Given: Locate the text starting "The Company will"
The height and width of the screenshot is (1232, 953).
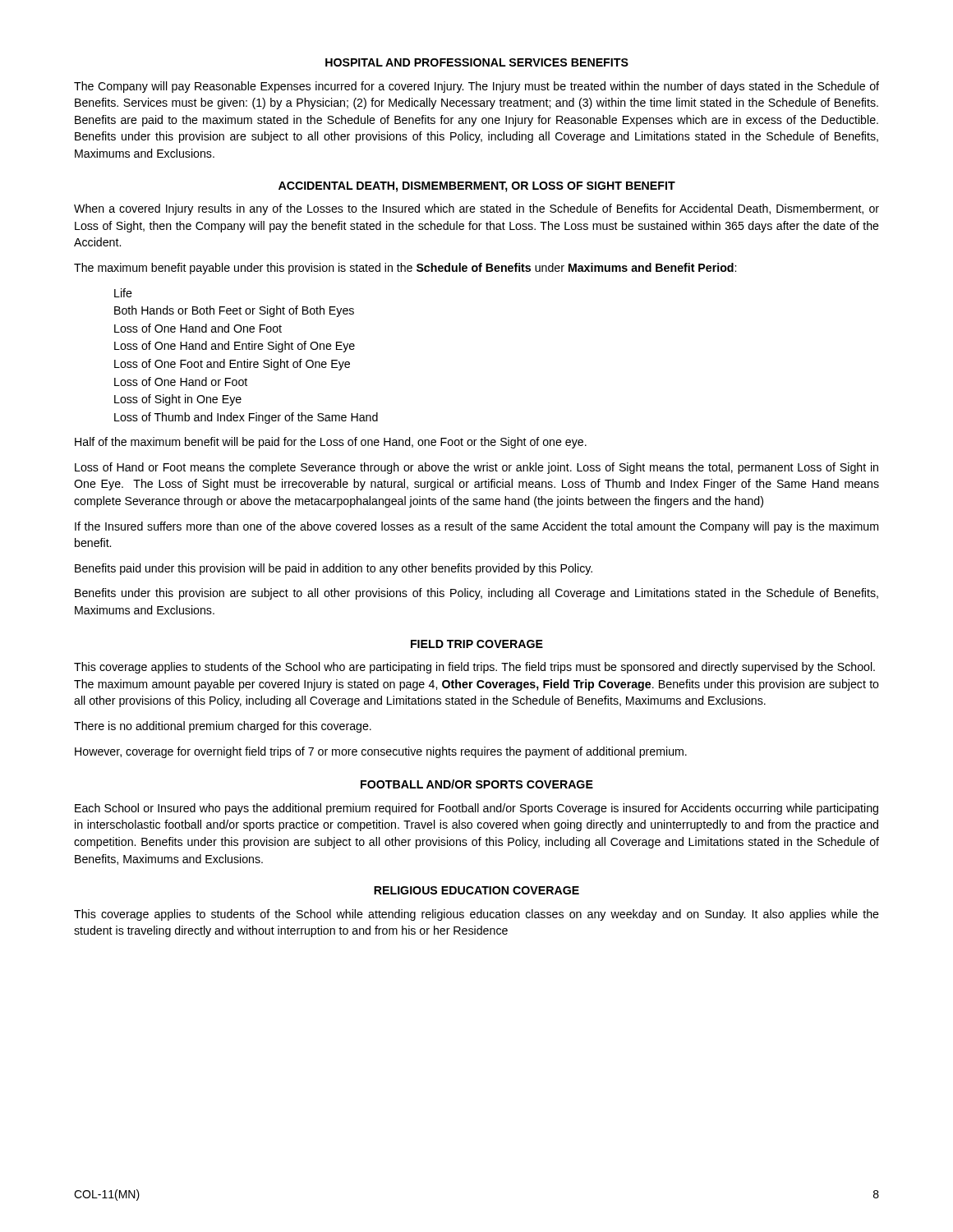Looking at the screenshot, I should [x=476, y=120].
